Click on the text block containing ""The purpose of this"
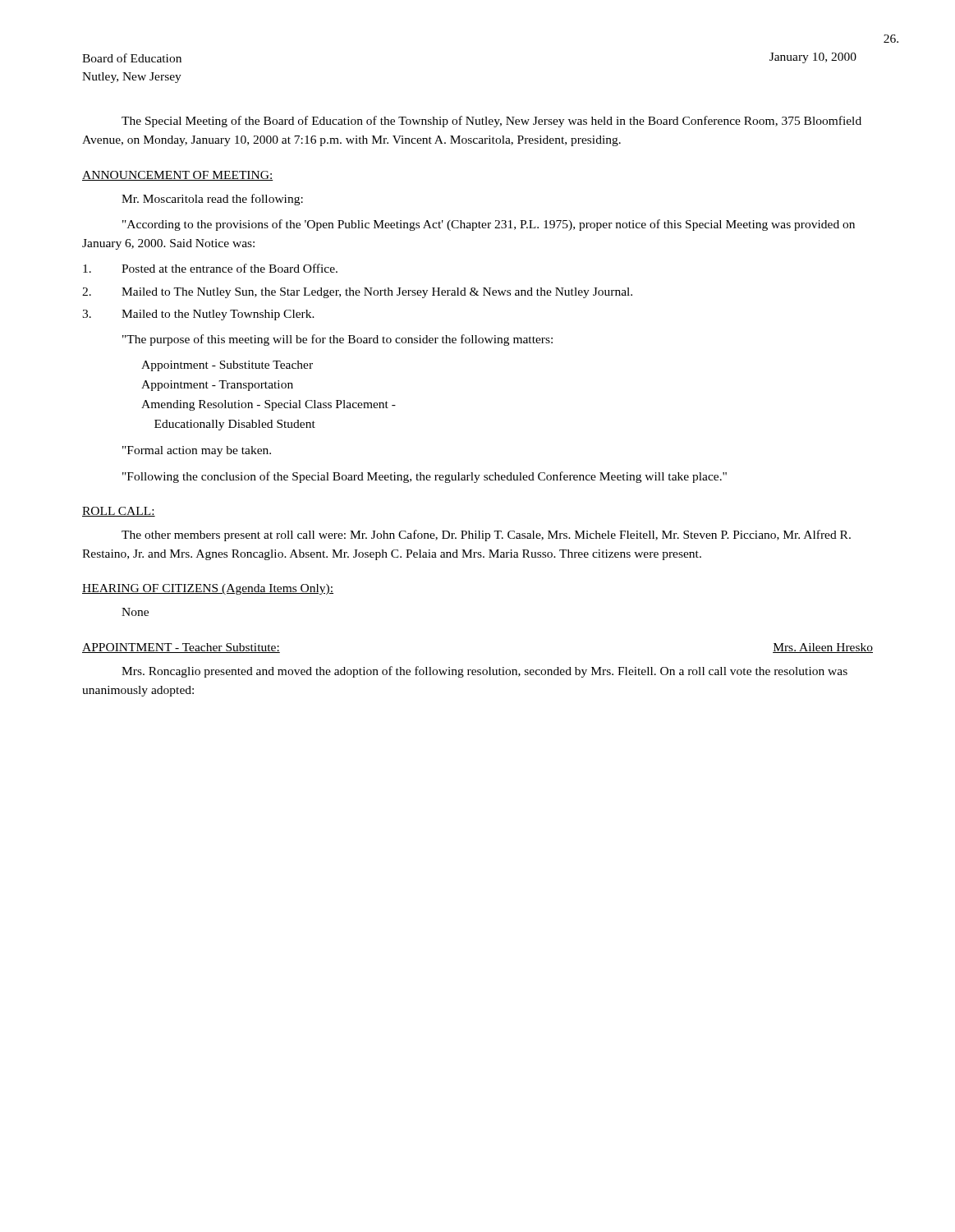 point(338,339)
